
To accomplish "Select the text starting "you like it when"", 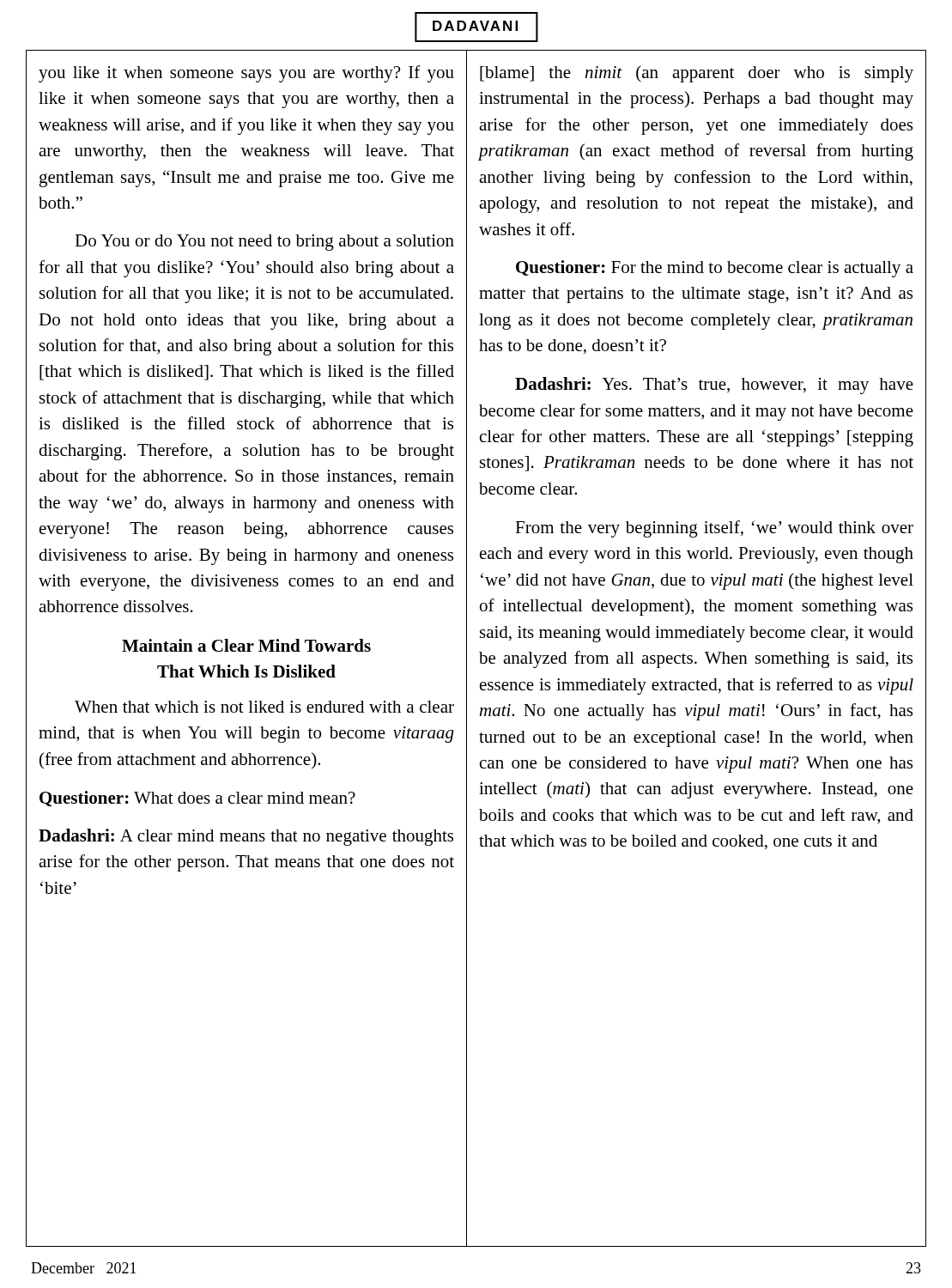I will tap(246, 340).
